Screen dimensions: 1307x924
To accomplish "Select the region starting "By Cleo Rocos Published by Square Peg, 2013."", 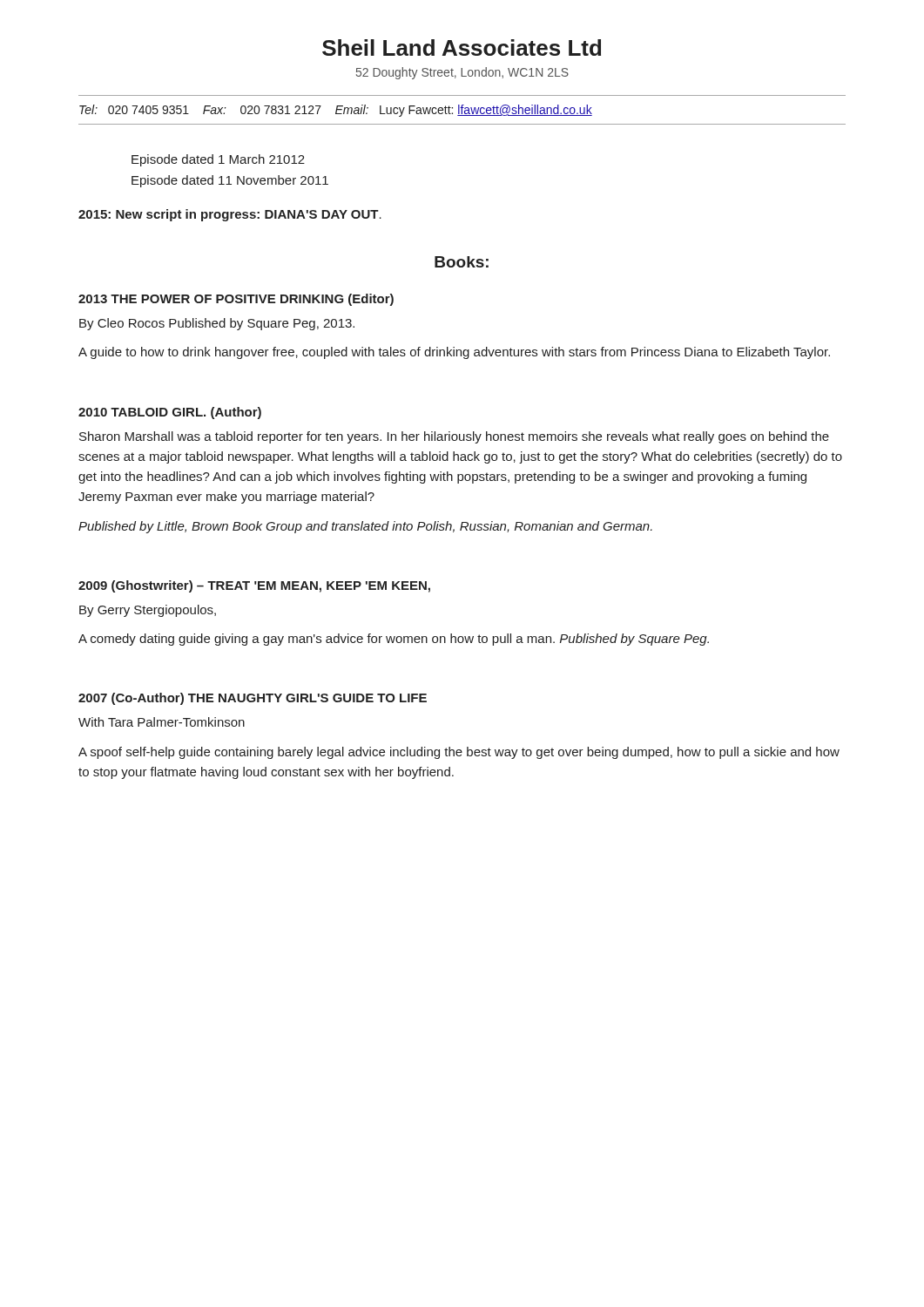I will pos(217,323).
